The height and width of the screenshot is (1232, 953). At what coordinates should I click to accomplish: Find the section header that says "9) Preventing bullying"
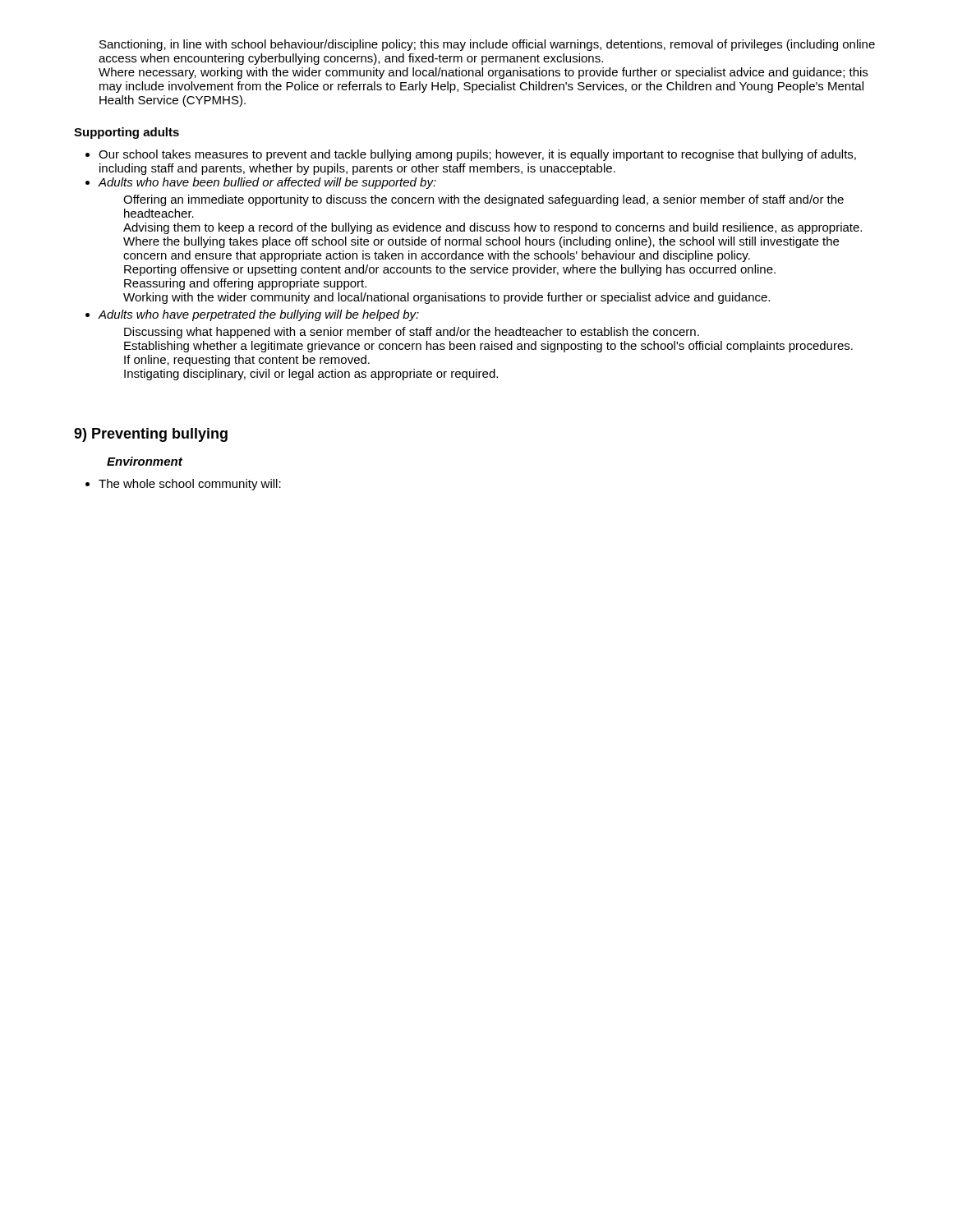[x=151, y=434]
